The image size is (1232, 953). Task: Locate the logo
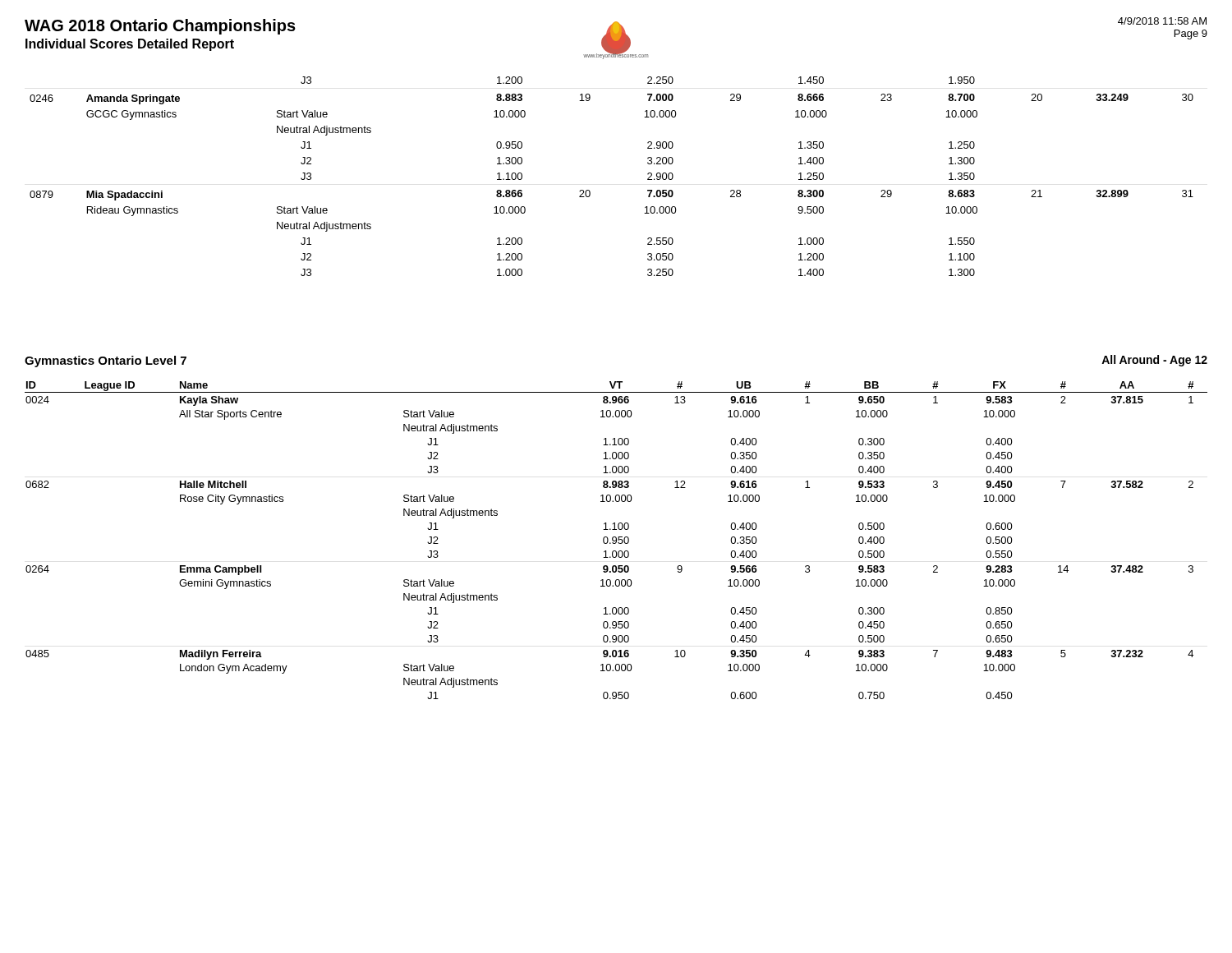(x=616, y=37)
